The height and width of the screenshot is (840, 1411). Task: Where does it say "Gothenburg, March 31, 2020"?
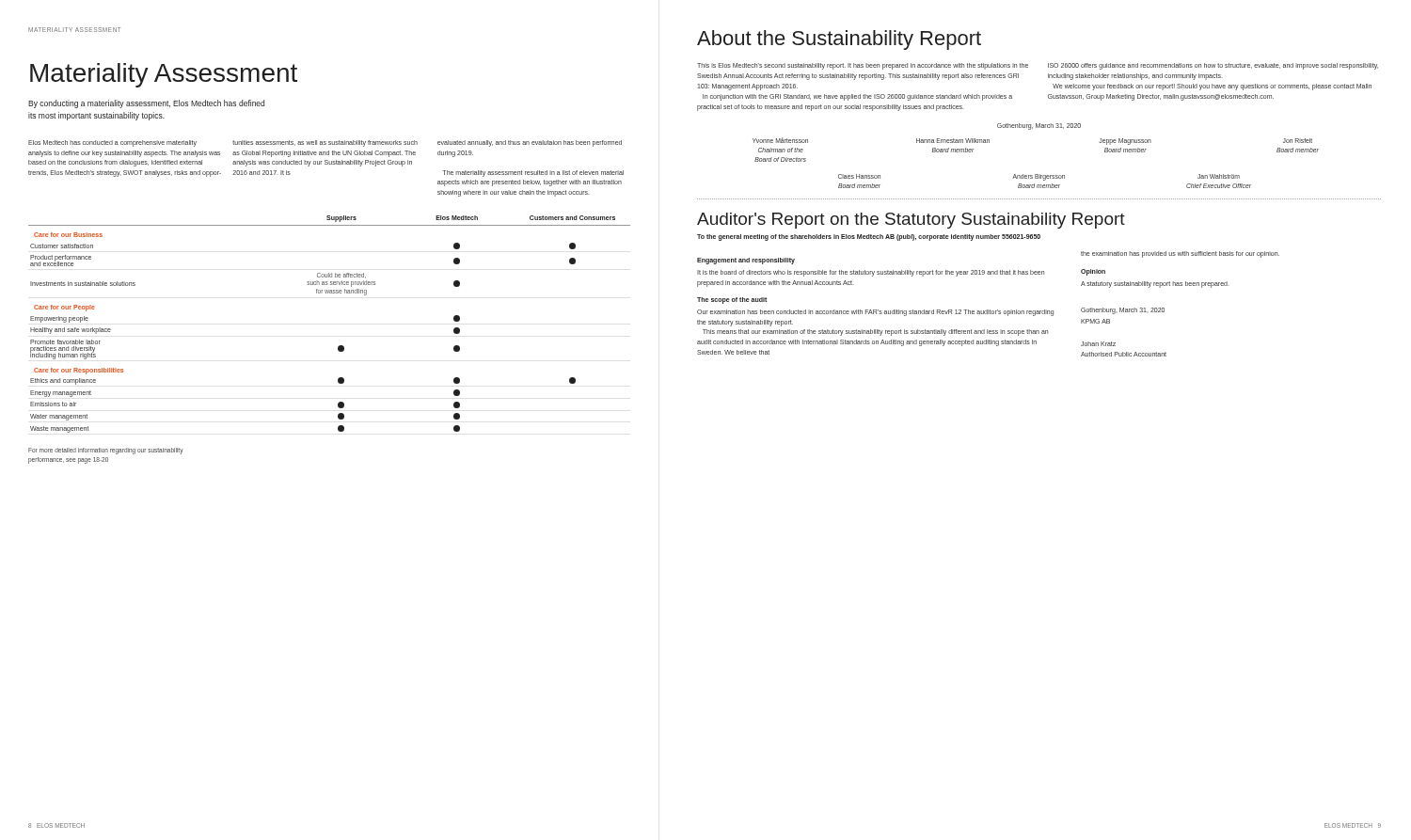tap(1039, 125)
